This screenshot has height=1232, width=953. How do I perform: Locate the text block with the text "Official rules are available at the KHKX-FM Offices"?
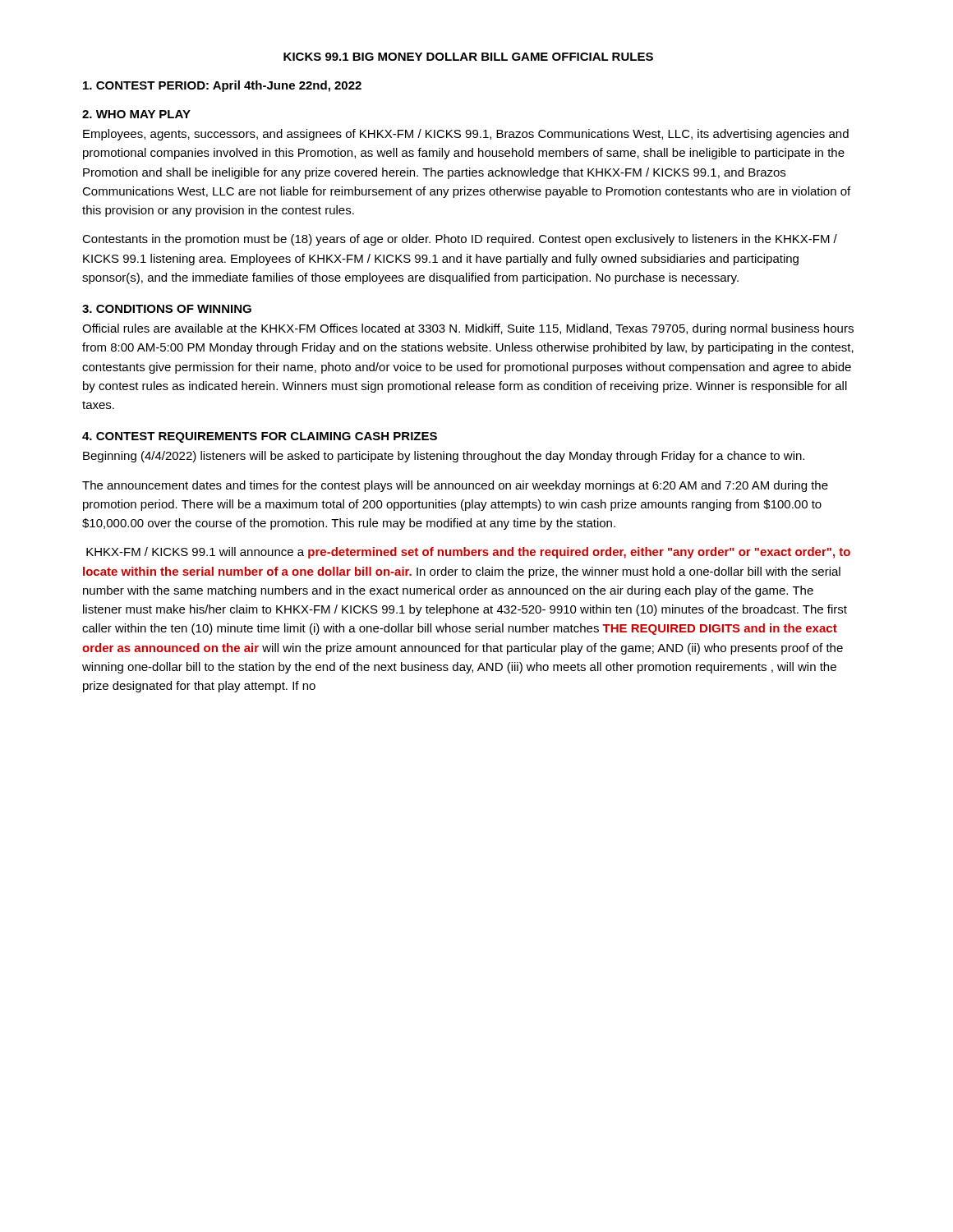[x=468, y=366]
